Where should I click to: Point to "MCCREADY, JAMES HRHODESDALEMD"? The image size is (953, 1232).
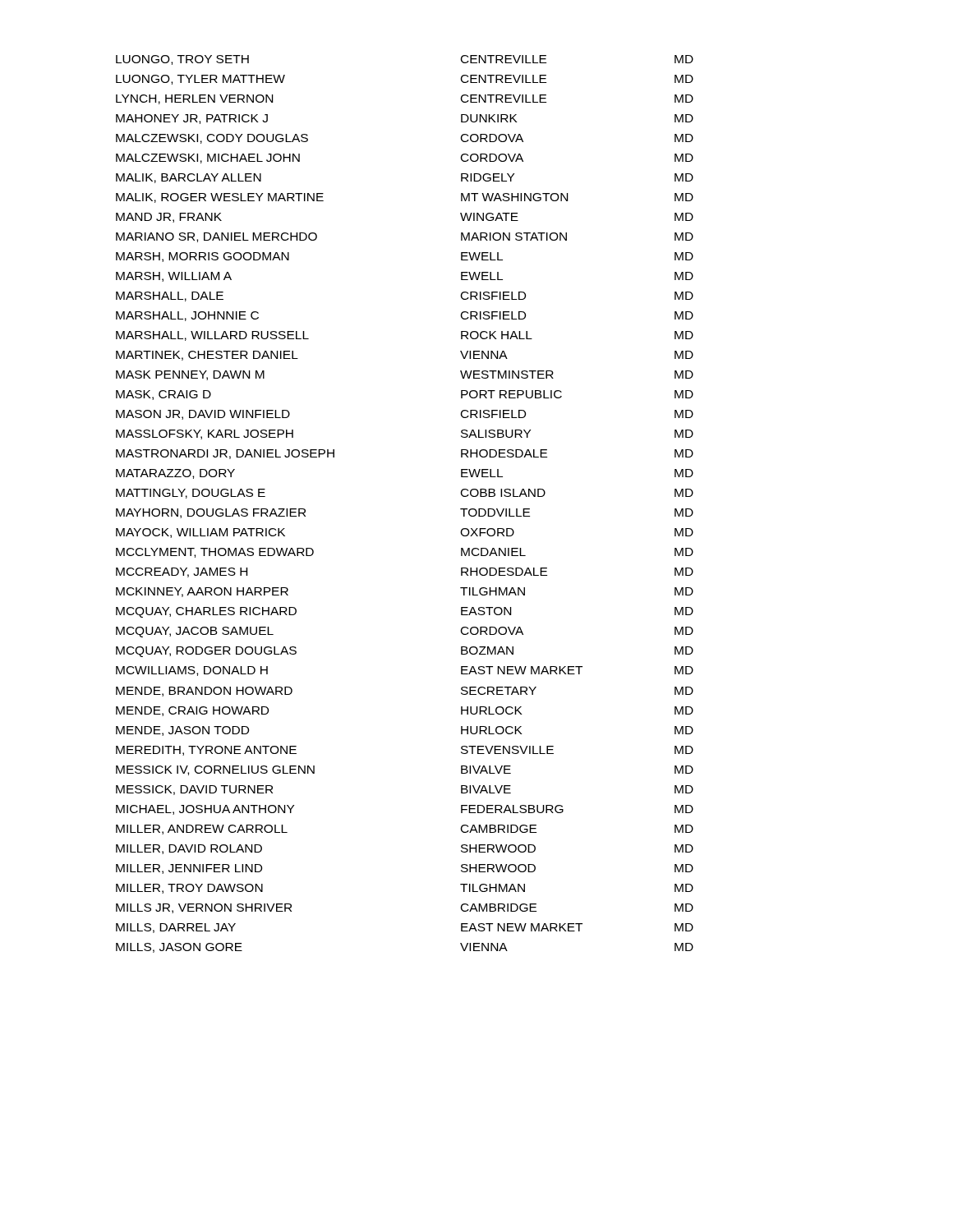click(x=184, y=572)
